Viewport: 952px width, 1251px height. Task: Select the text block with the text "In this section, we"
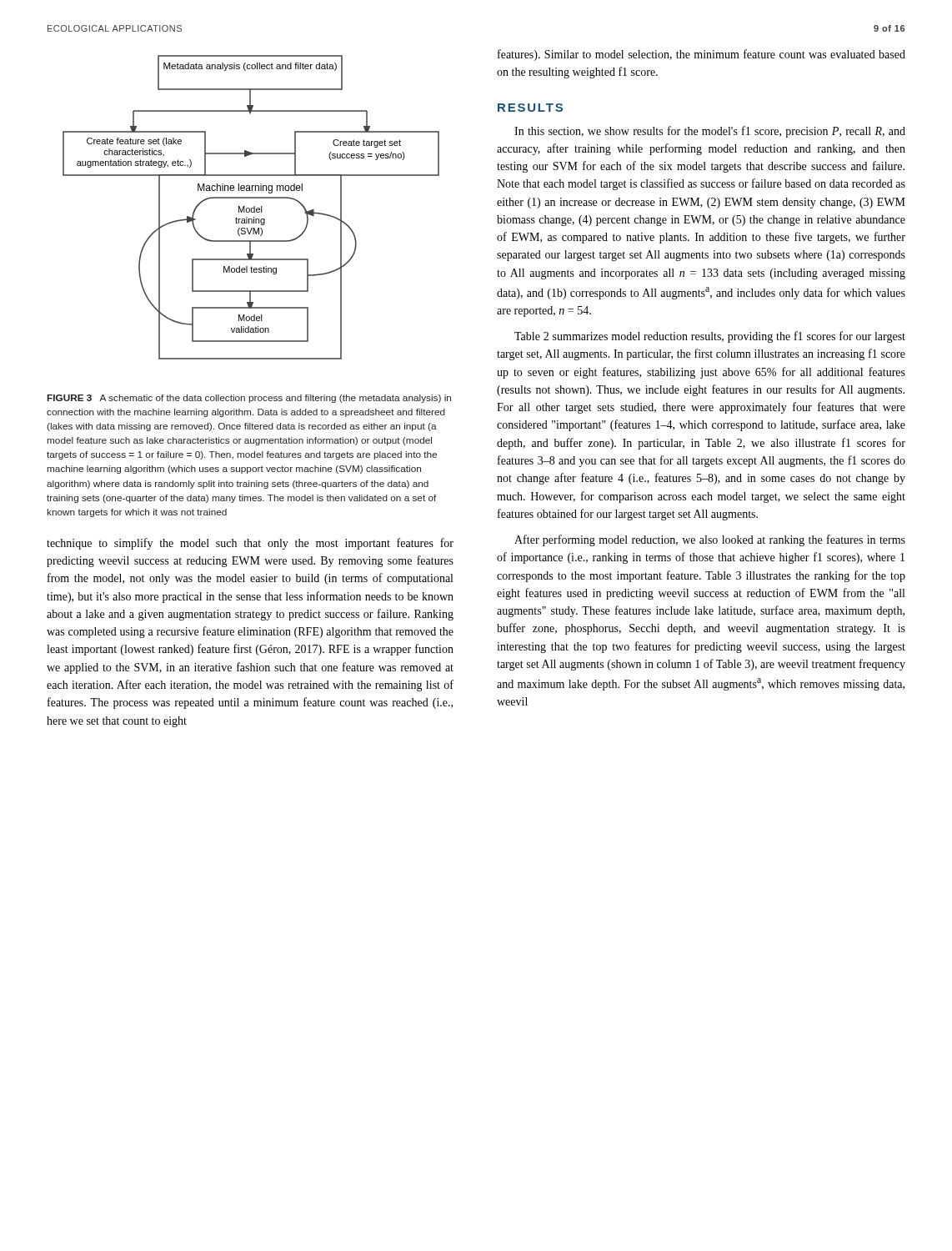click(x=701, y=221)
